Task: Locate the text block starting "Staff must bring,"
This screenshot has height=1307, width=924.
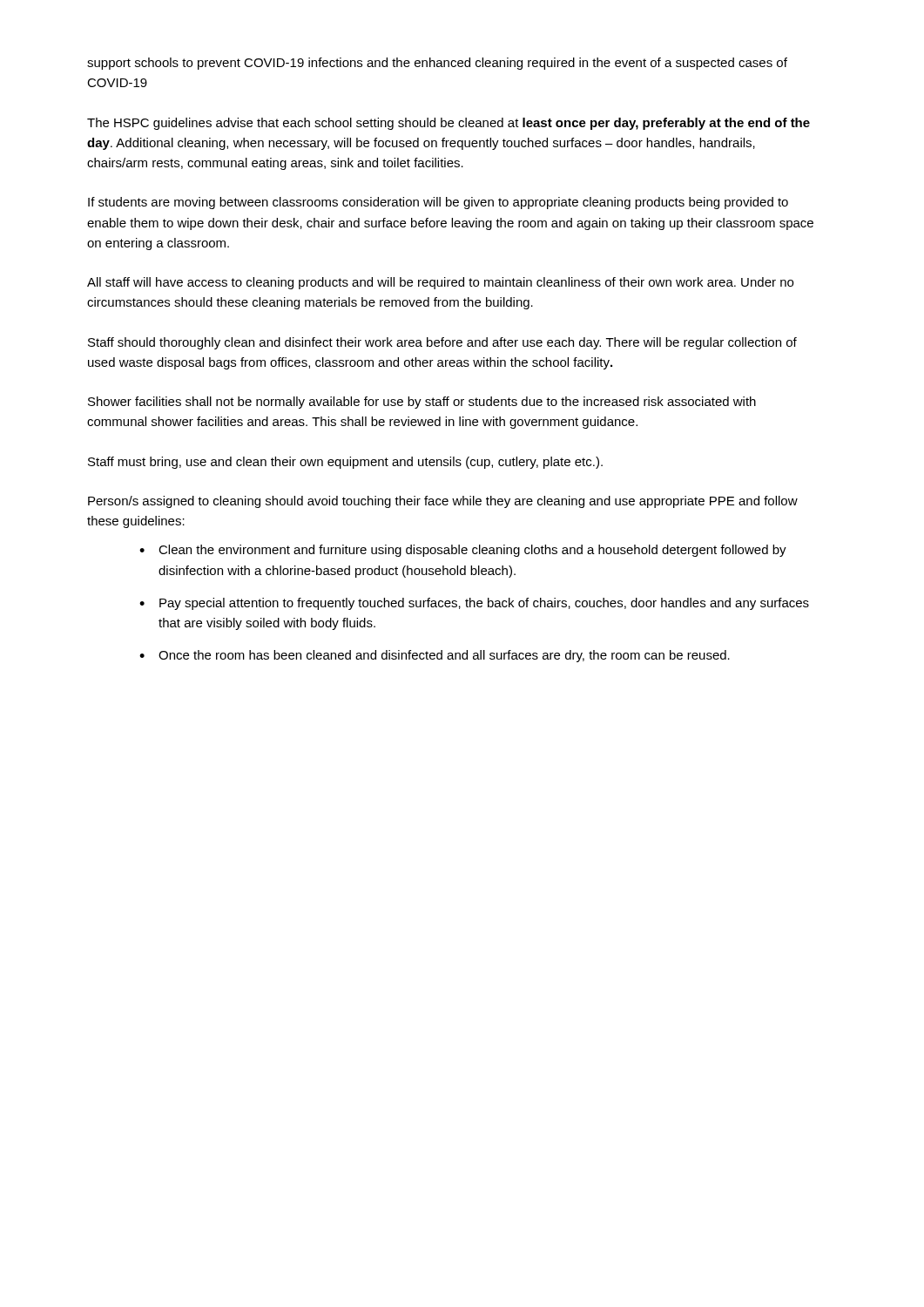Action: (345, 461)
